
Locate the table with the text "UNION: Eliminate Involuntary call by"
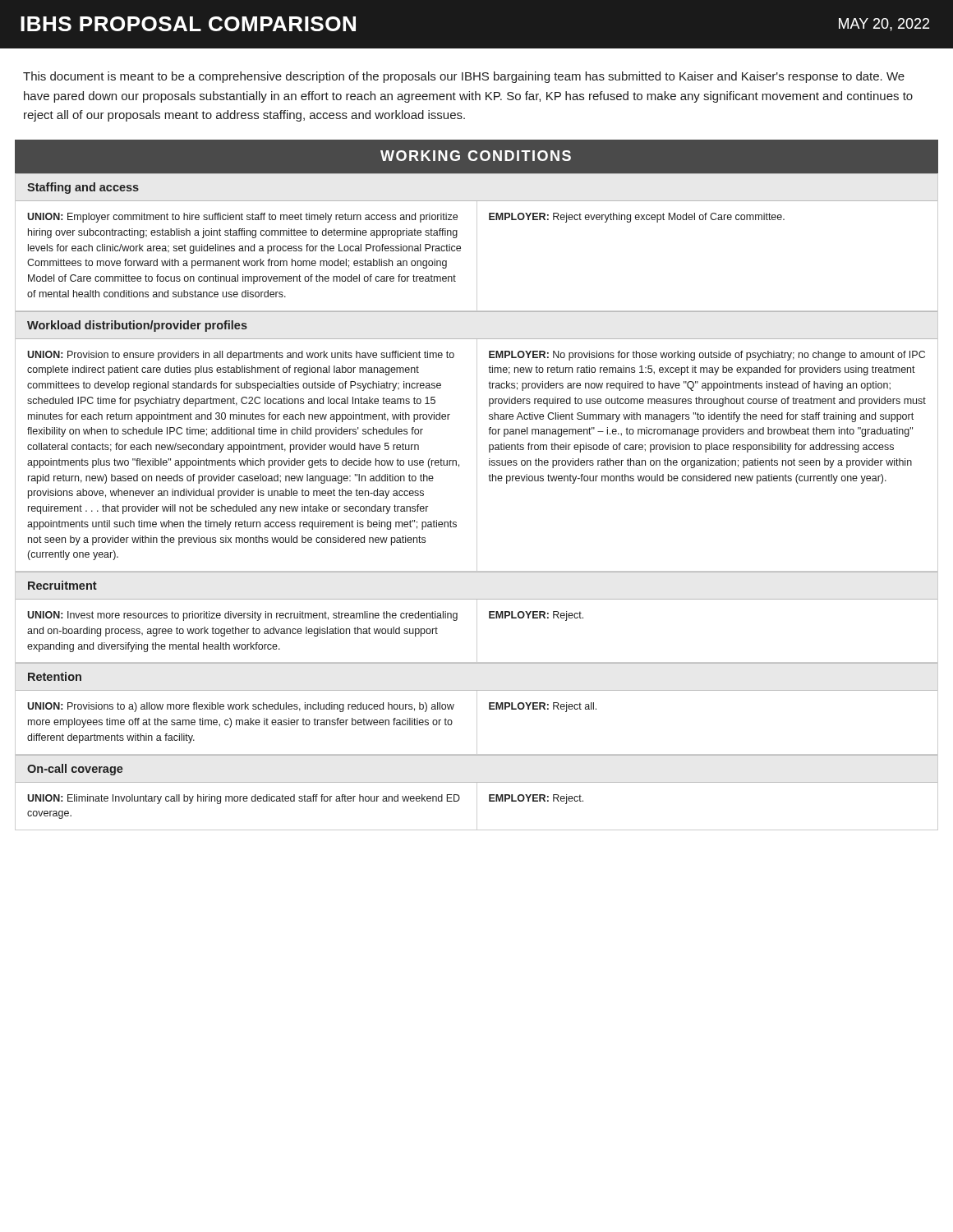(x=476, y=806)
